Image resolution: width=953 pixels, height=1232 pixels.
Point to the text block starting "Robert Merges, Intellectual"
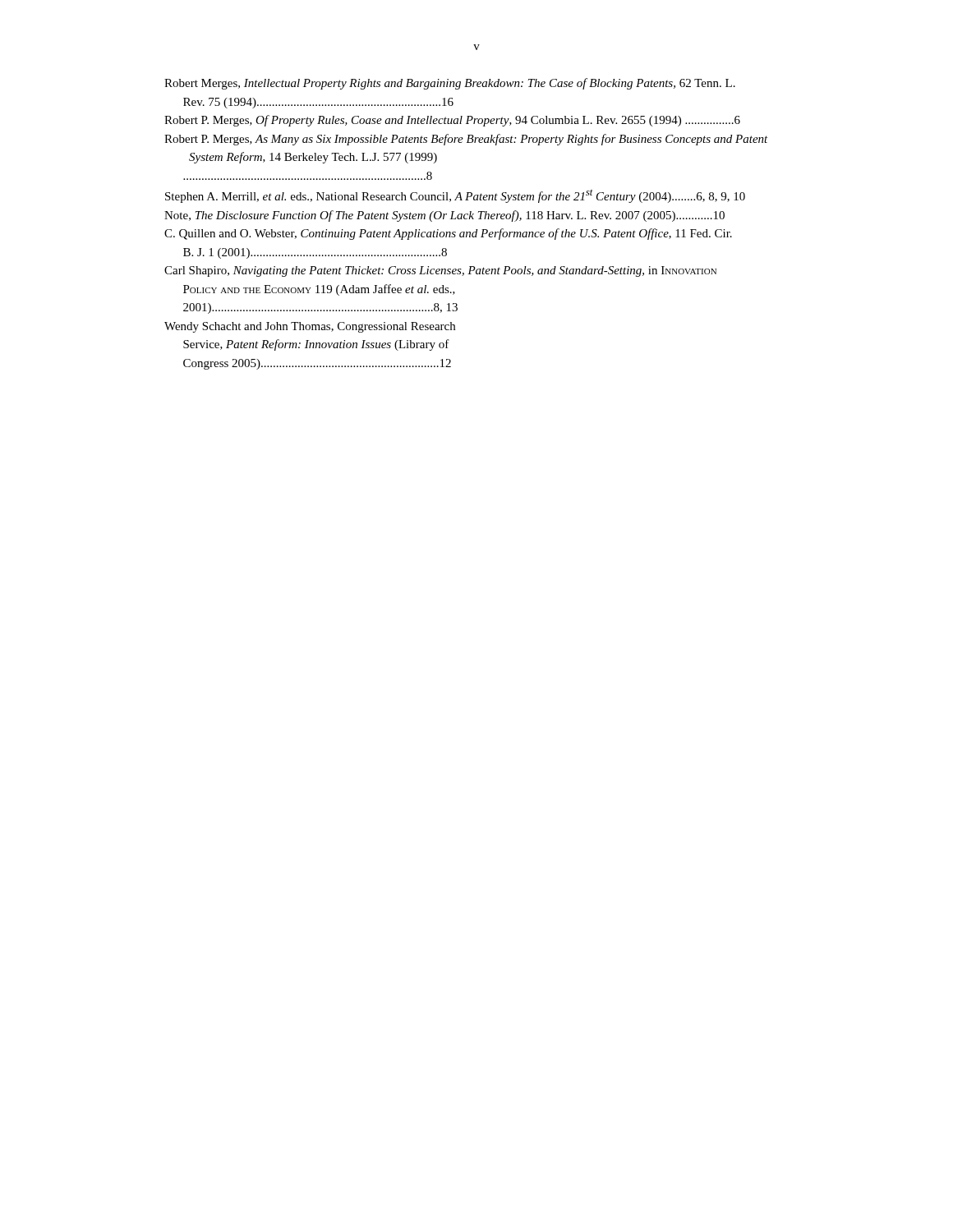pyautogui.click(x=476, y=92)
